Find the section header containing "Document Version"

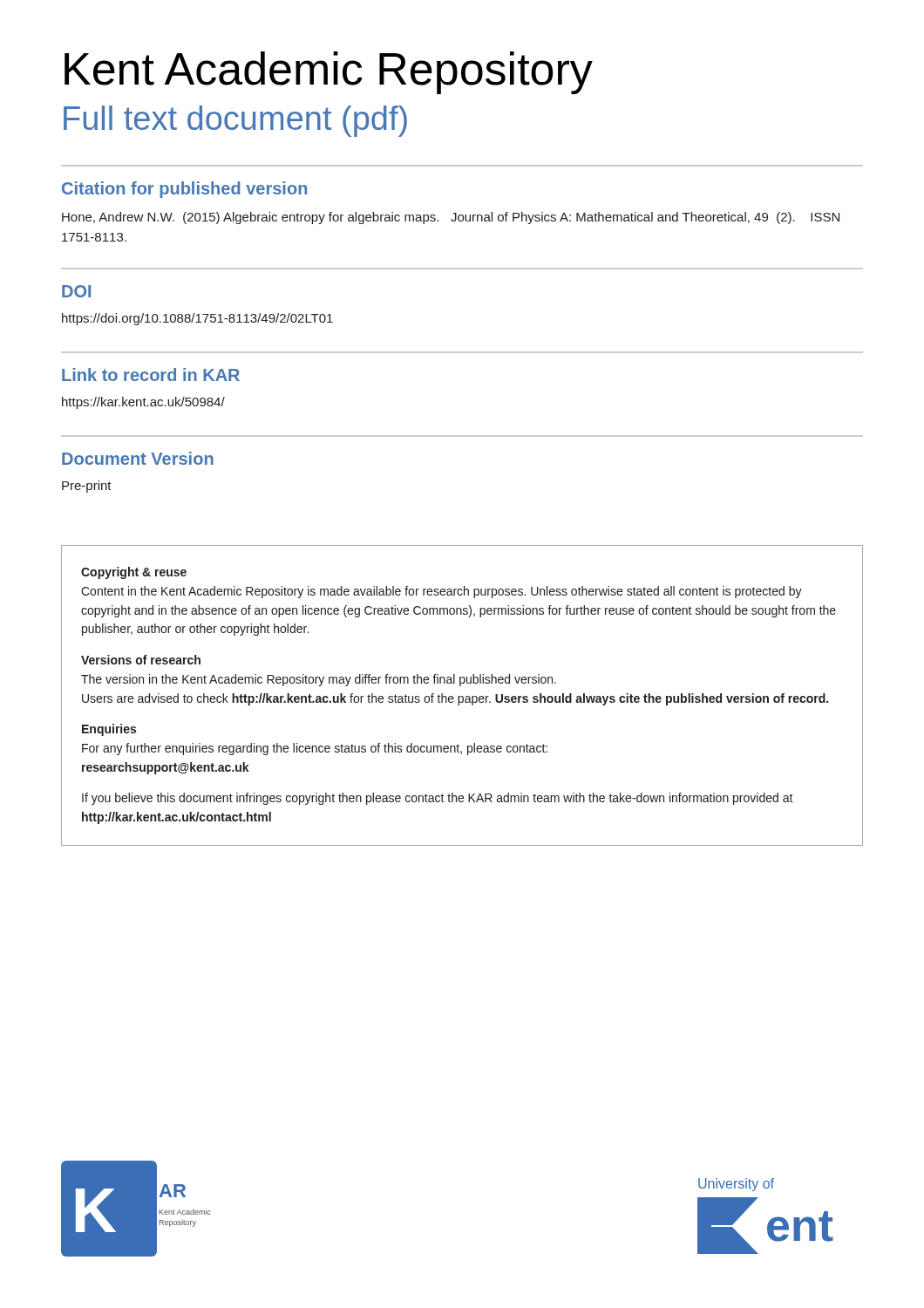138,458
